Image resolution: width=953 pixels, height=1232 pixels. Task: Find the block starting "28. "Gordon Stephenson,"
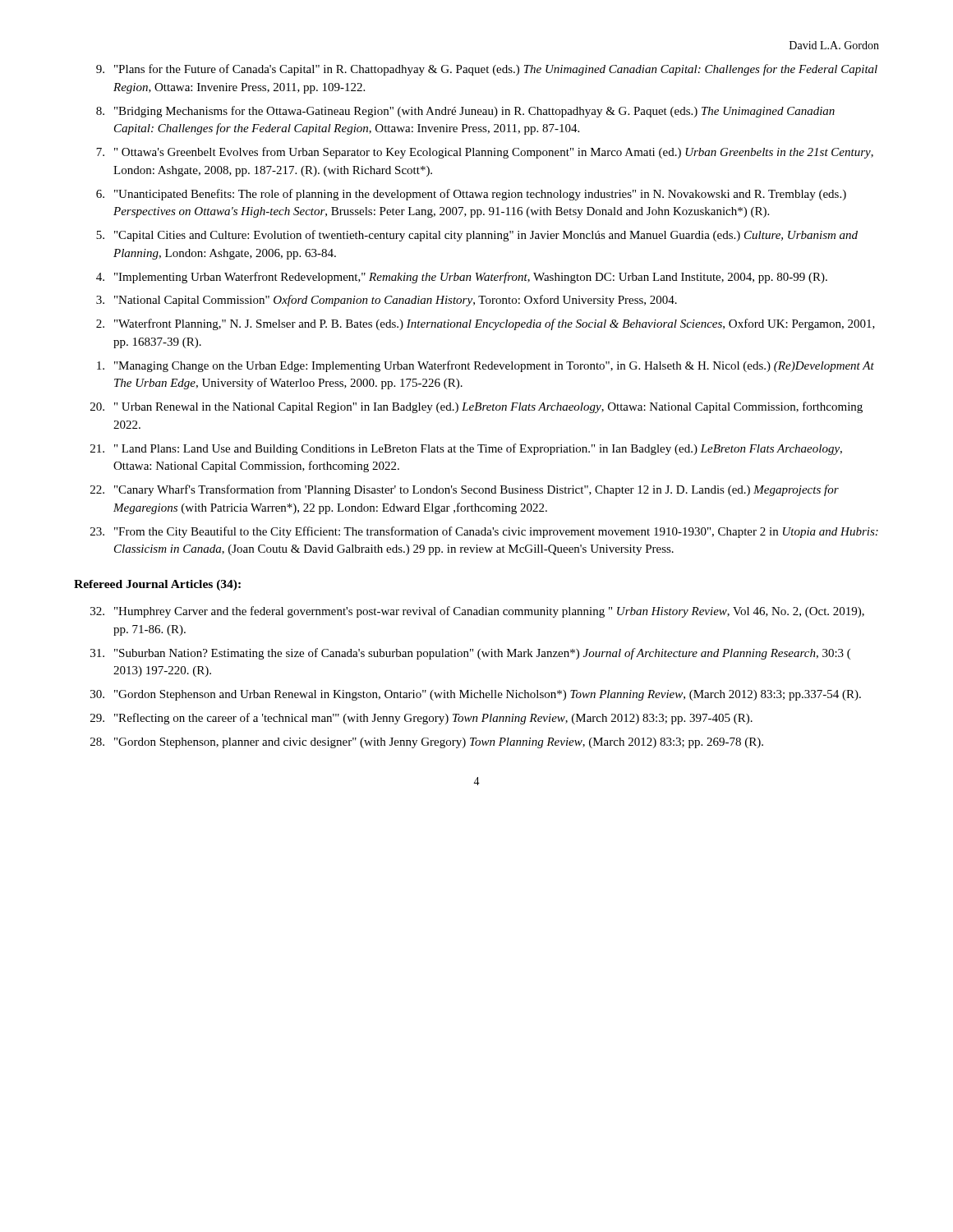coord(476,742)
